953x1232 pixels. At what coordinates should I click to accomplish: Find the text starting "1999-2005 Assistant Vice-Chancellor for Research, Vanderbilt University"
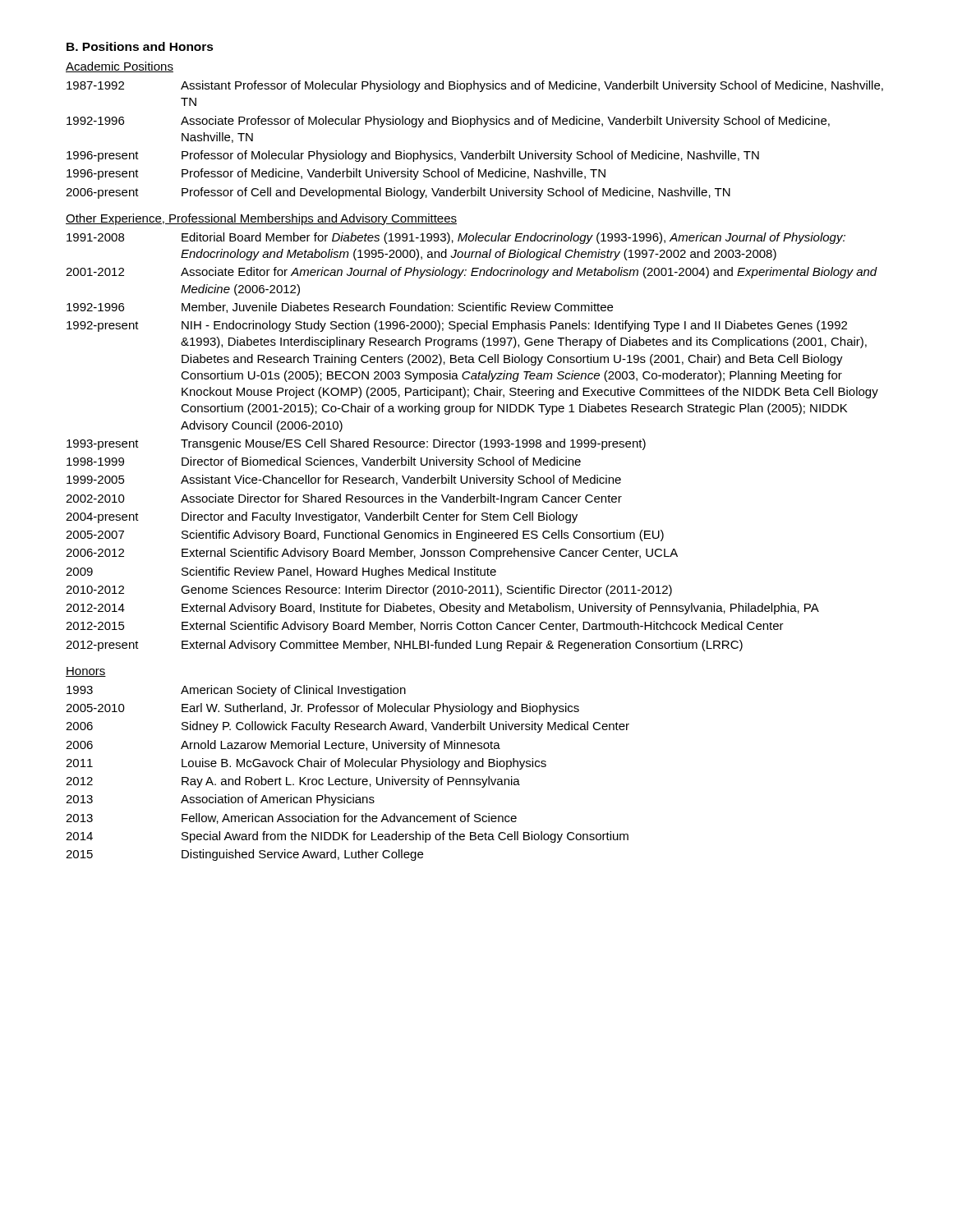click(476, 480)
